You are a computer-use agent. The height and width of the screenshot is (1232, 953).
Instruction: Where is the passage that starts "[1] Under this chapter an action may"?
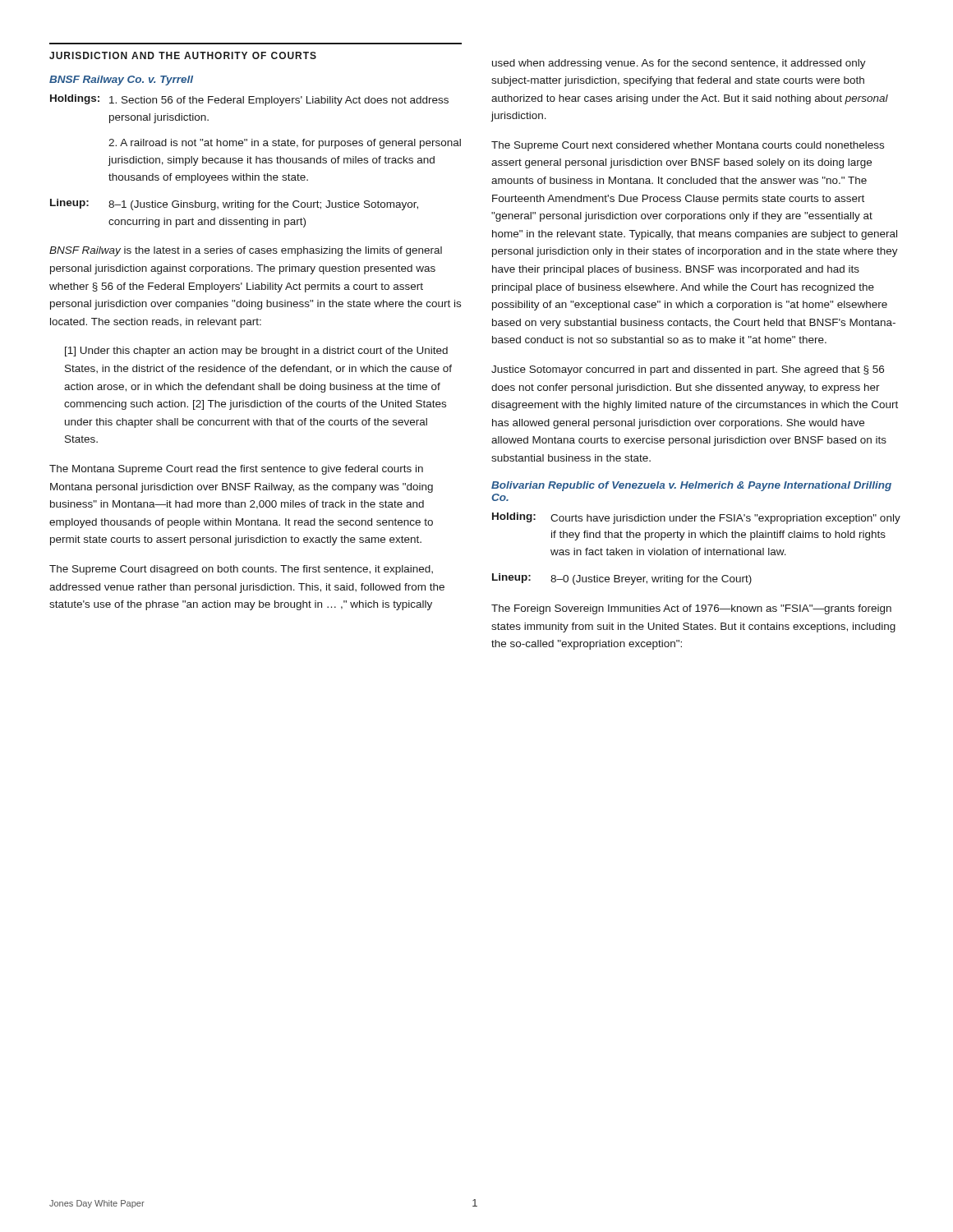point(263,395)
